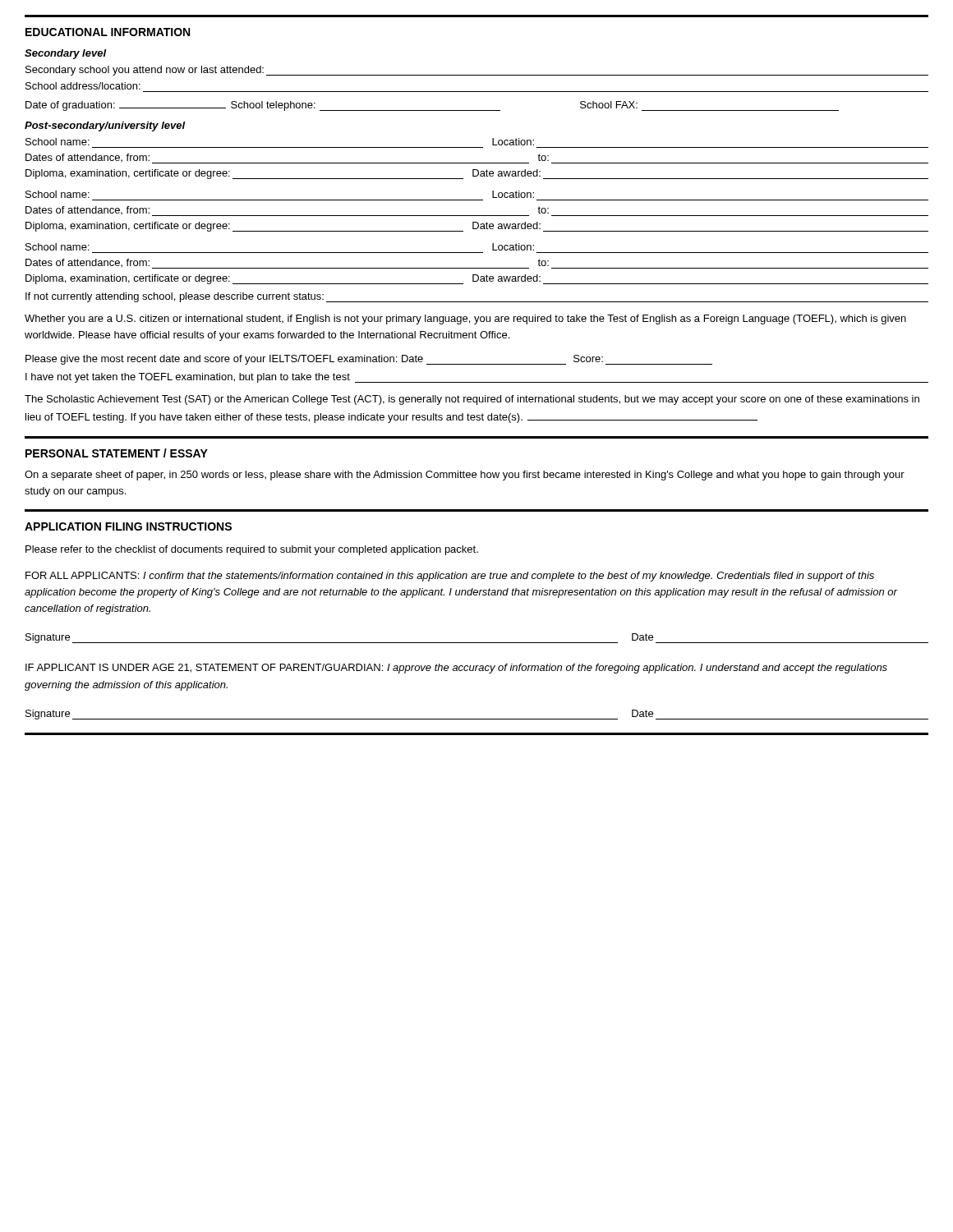Click on the text block that reads "Whether you are a"
This screenshot has width=953, height=1232.
(x=466, y=327)
